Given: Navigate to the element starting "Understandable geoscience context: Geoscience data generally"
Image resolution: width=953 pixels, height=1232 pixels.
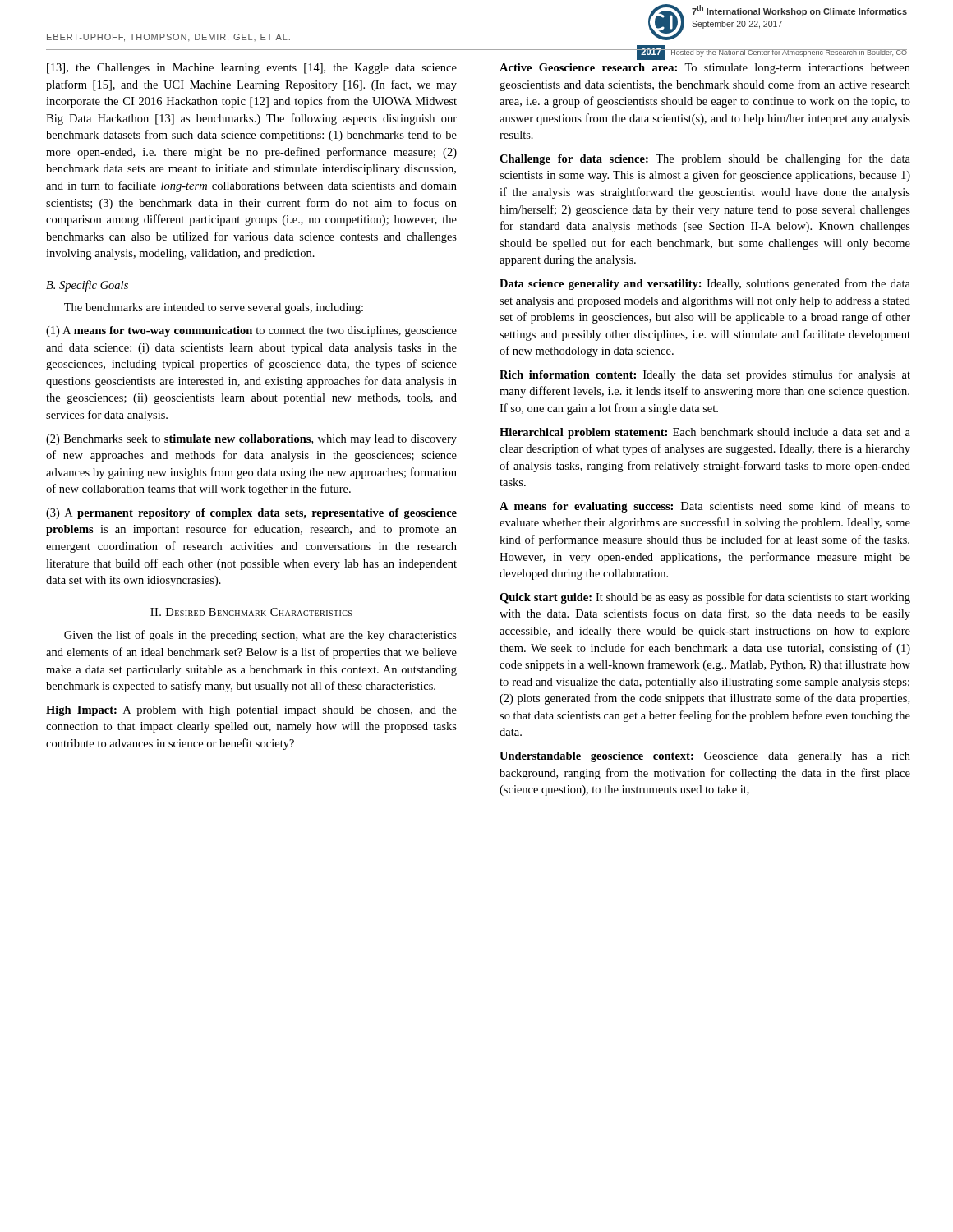Looking at the screenshot, I should [705, 773].
